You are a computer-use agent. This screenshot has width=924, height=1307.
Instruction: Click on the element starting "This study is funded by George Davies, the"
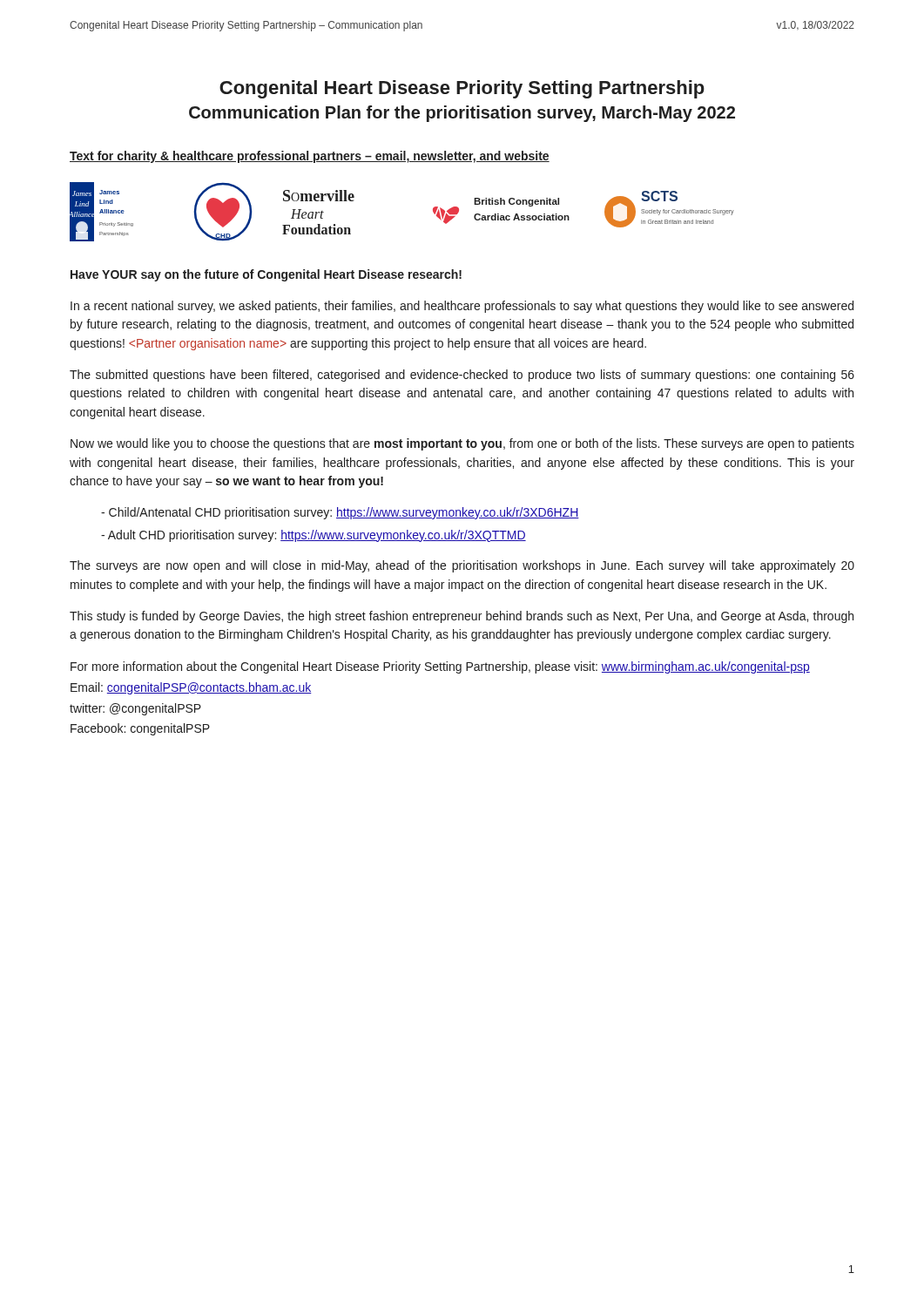[462, 625]
